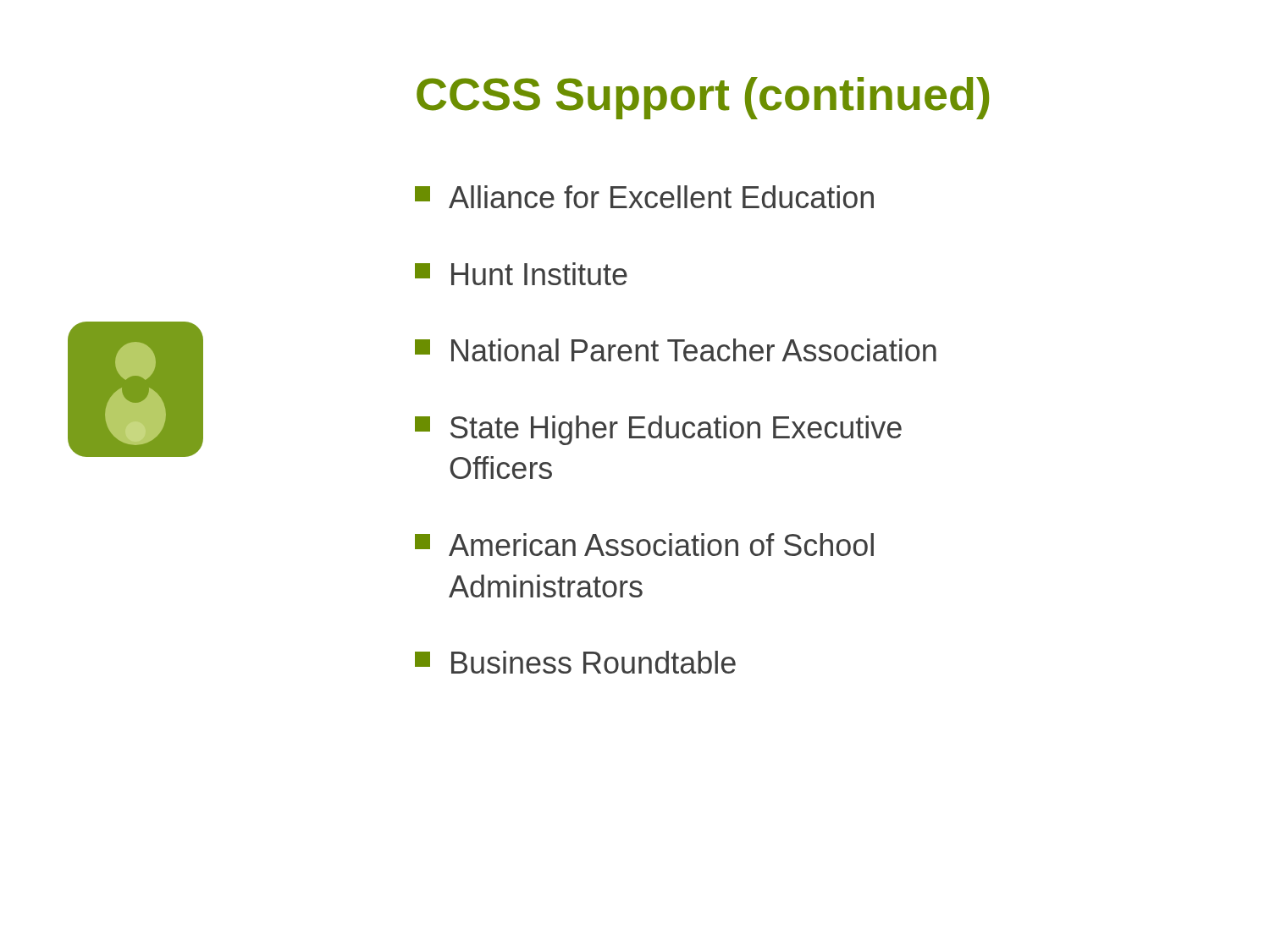Locate the text block starting "Hunt Institute"
The image size is (1270, 952).
pyautogui.click(x=522, y=275)
